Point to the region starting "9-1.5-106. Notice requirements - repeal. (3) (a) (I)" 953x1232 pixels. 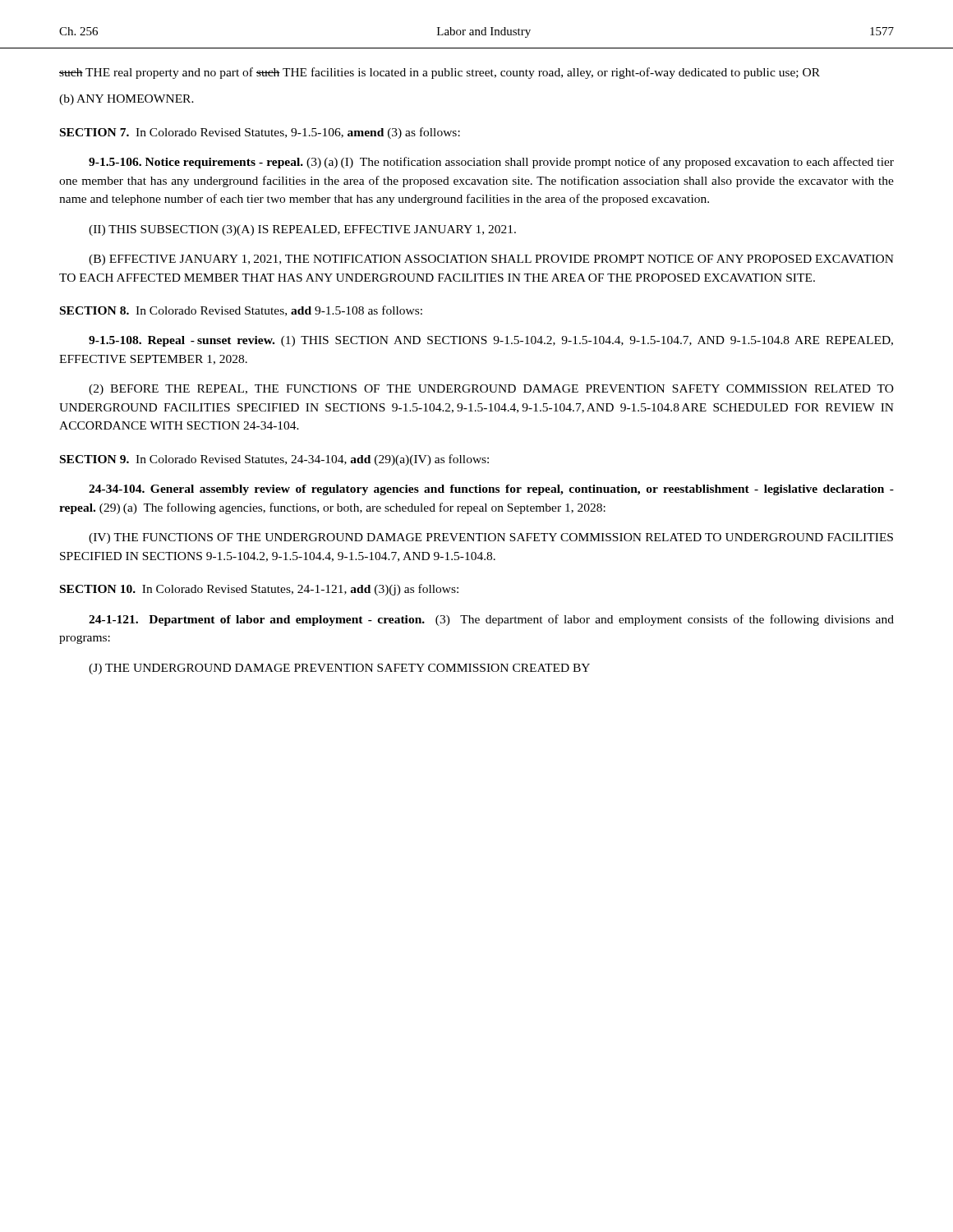point(476,181)
